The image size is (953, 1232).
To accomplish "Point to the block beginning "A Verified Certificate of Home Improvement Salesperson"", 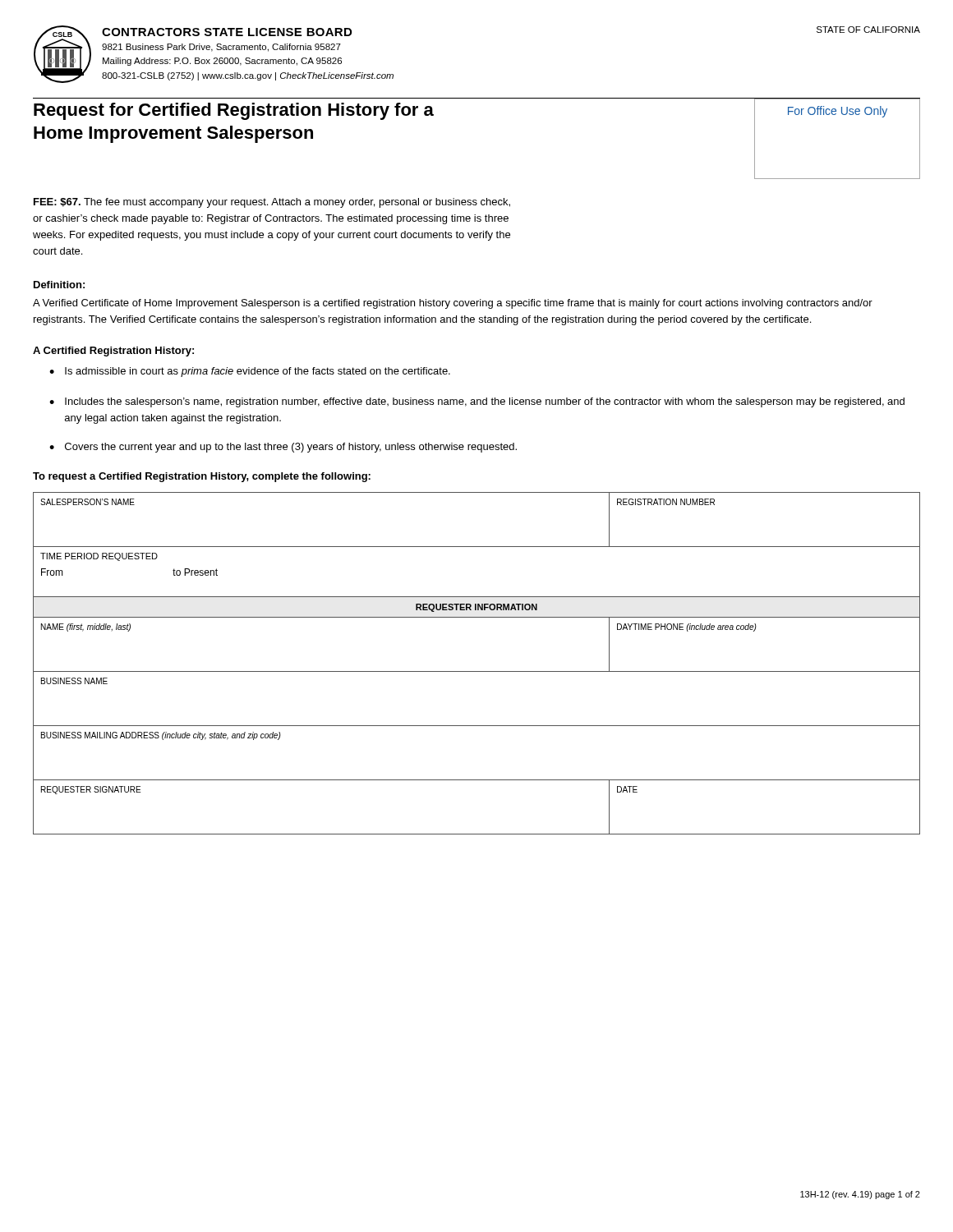I will point(453,311).
